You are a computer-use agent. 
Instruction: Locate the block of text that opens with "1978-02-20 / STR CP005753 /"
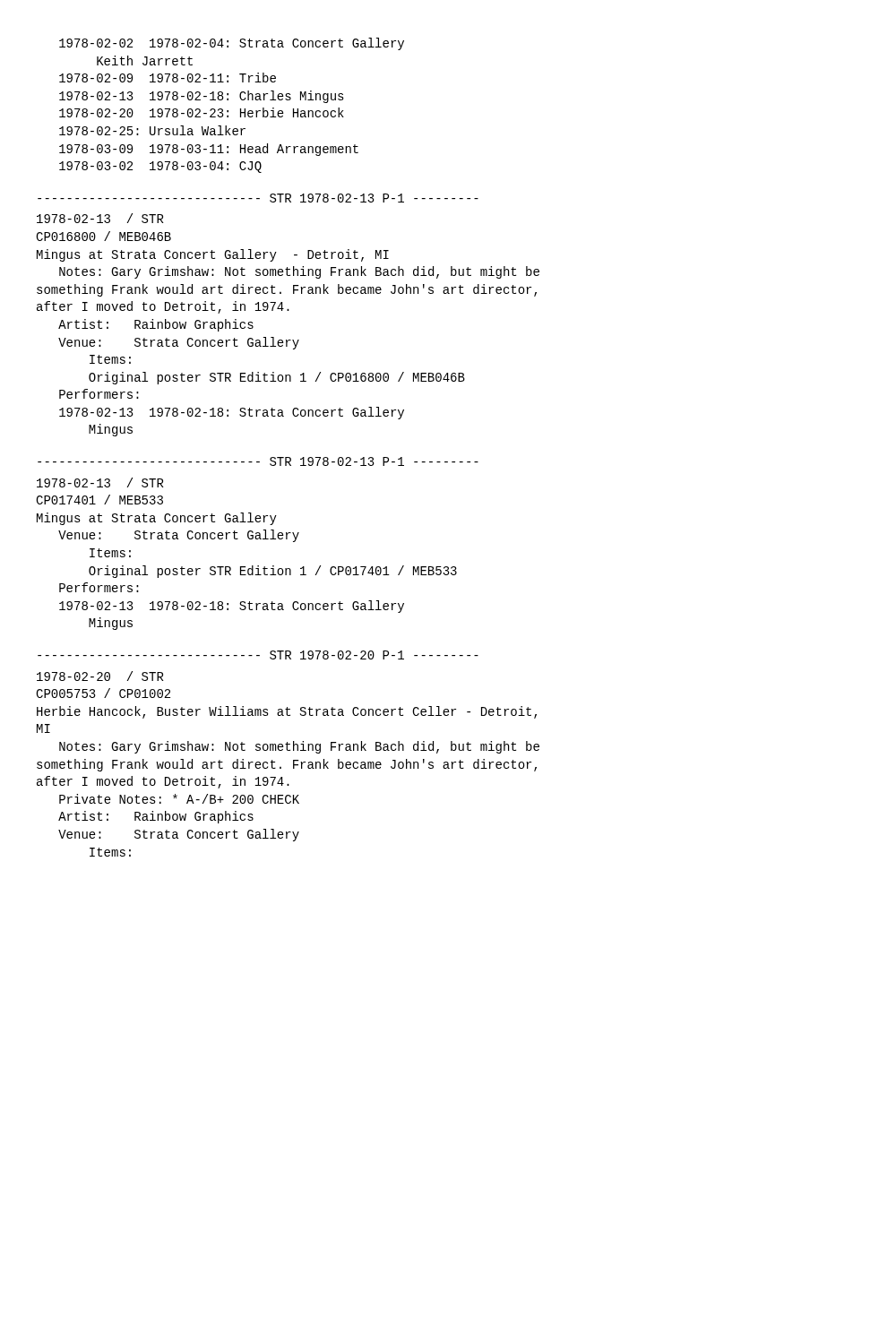(x=448, y=765)
